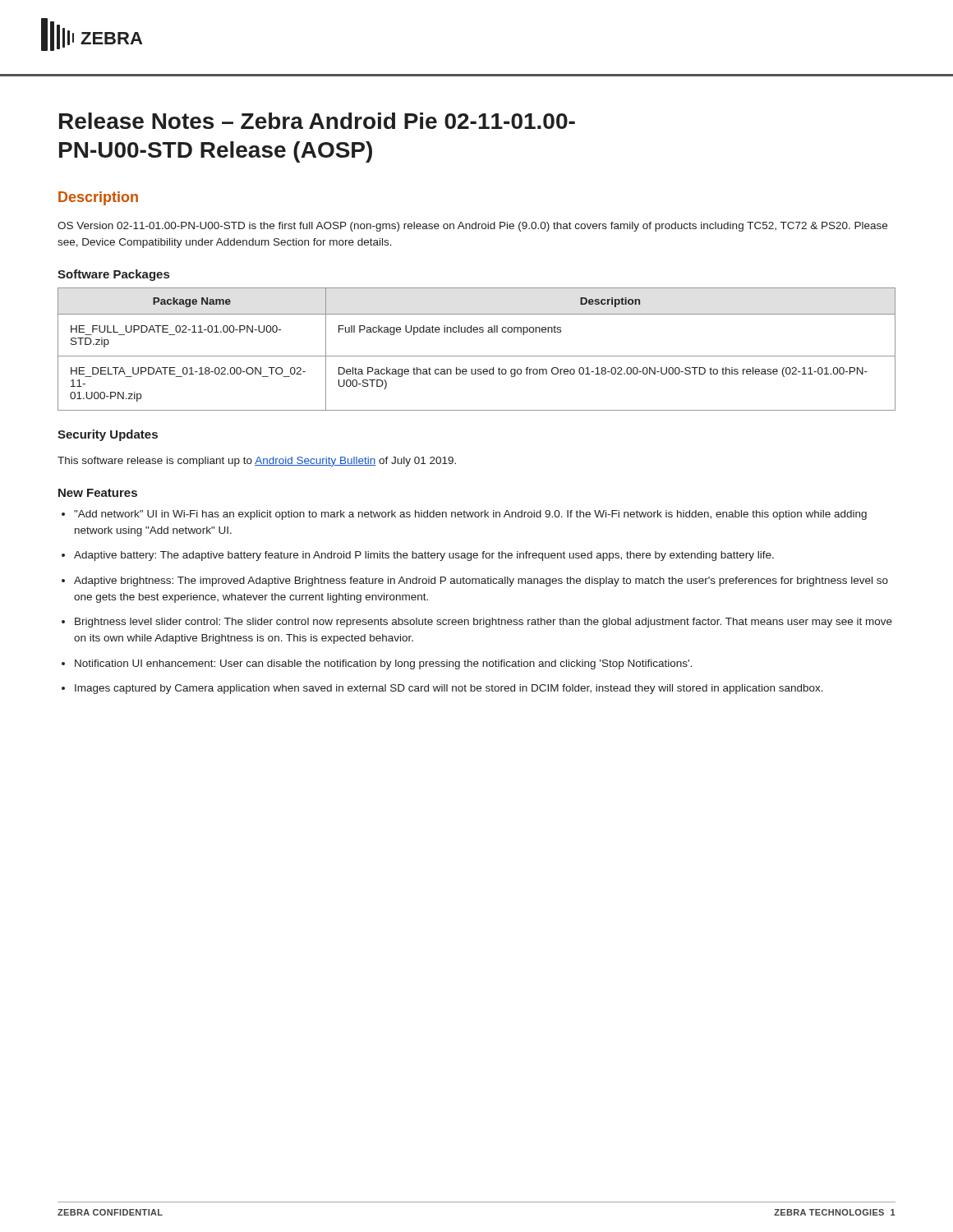This screenshot has height=1232, width=953.
Task: Select the element starting "Software Packages"
Action: [x=113, y=275]
